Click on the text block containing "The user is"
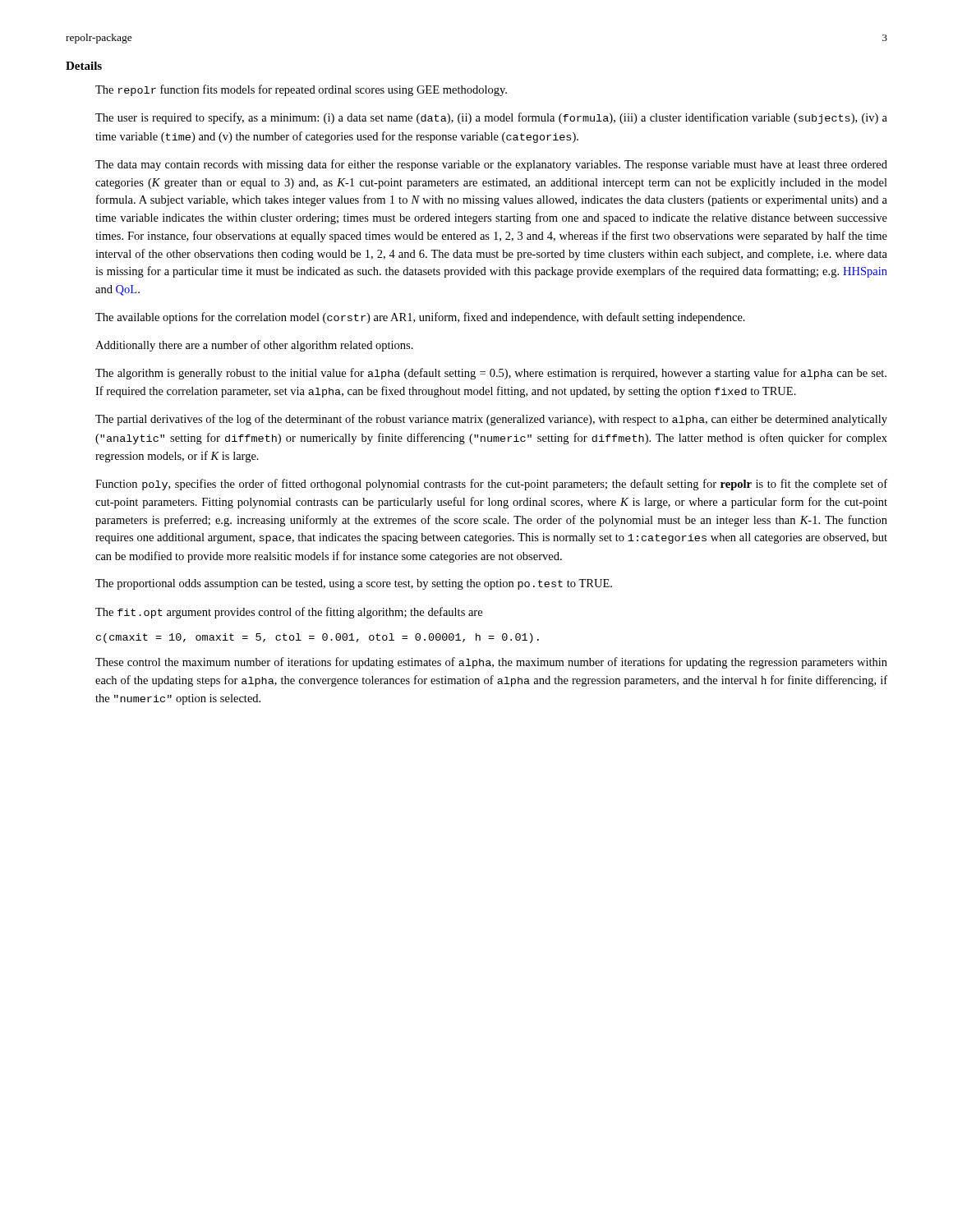This screenshot has height=1232, width=953. pyautogui.click(x=491, y=127)
